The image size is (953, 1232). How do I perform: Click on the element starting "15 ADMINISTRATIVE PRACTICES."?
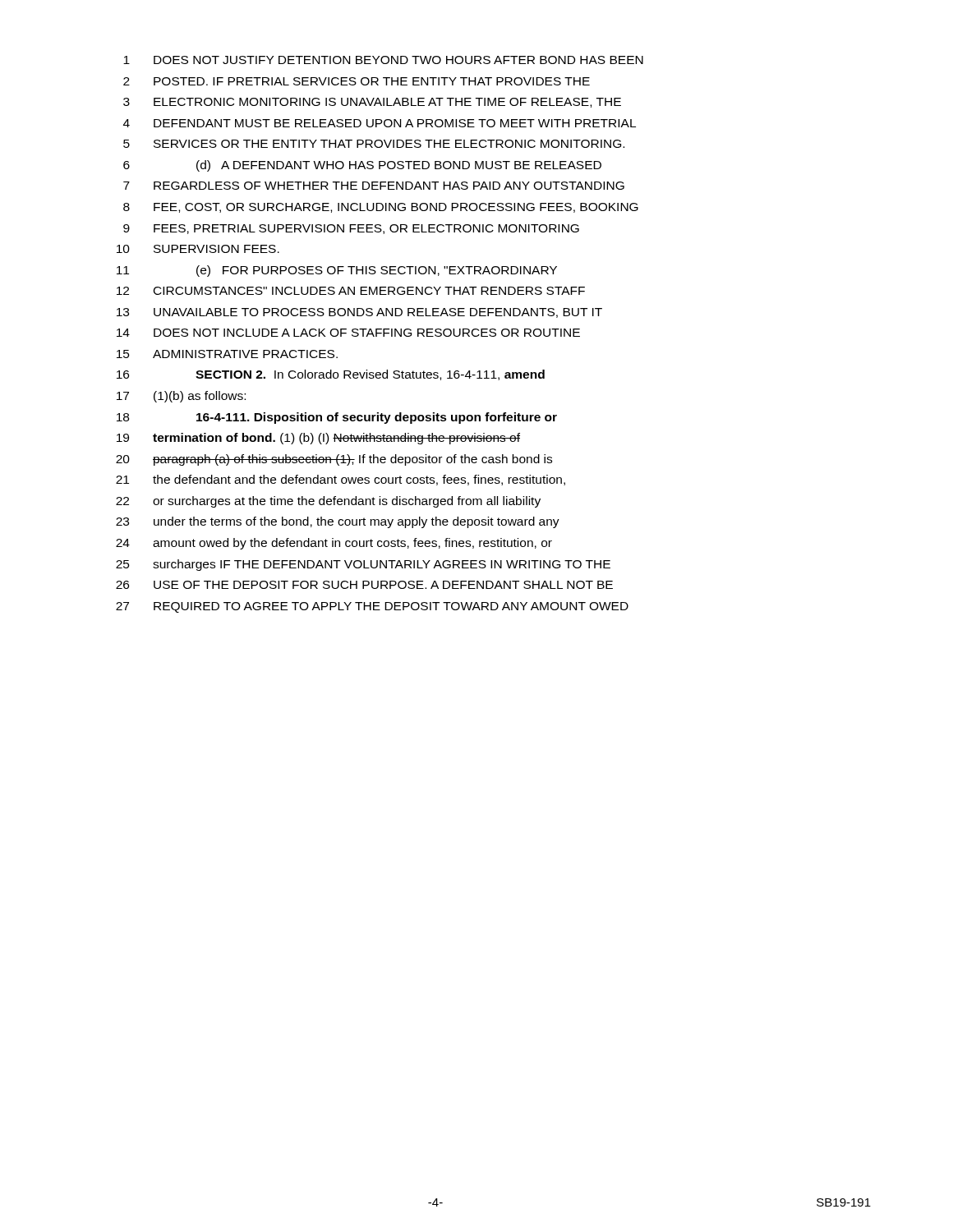point(227,354)
